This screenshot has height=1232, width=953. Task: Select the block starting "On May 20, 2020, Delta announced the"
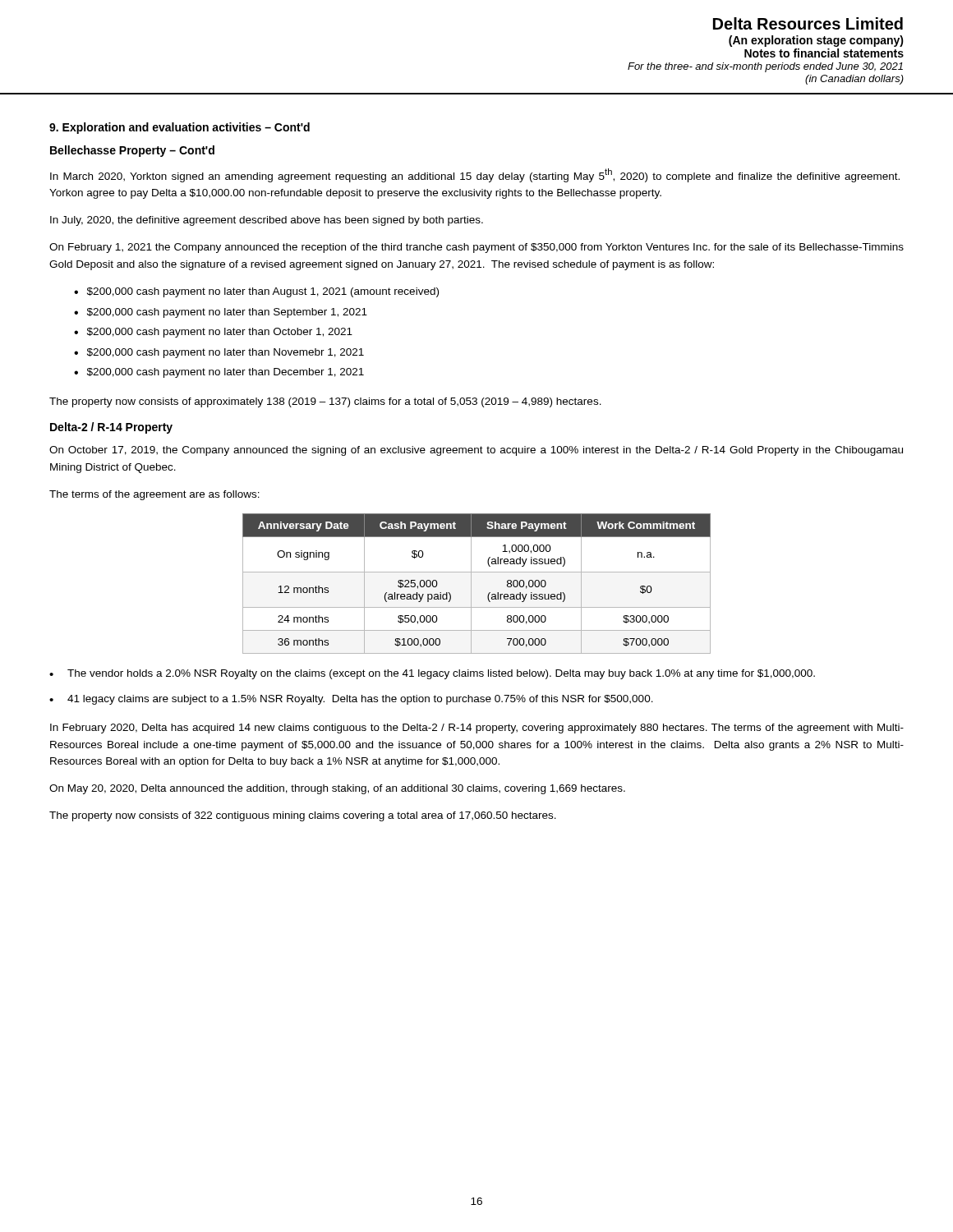point(338,788)
